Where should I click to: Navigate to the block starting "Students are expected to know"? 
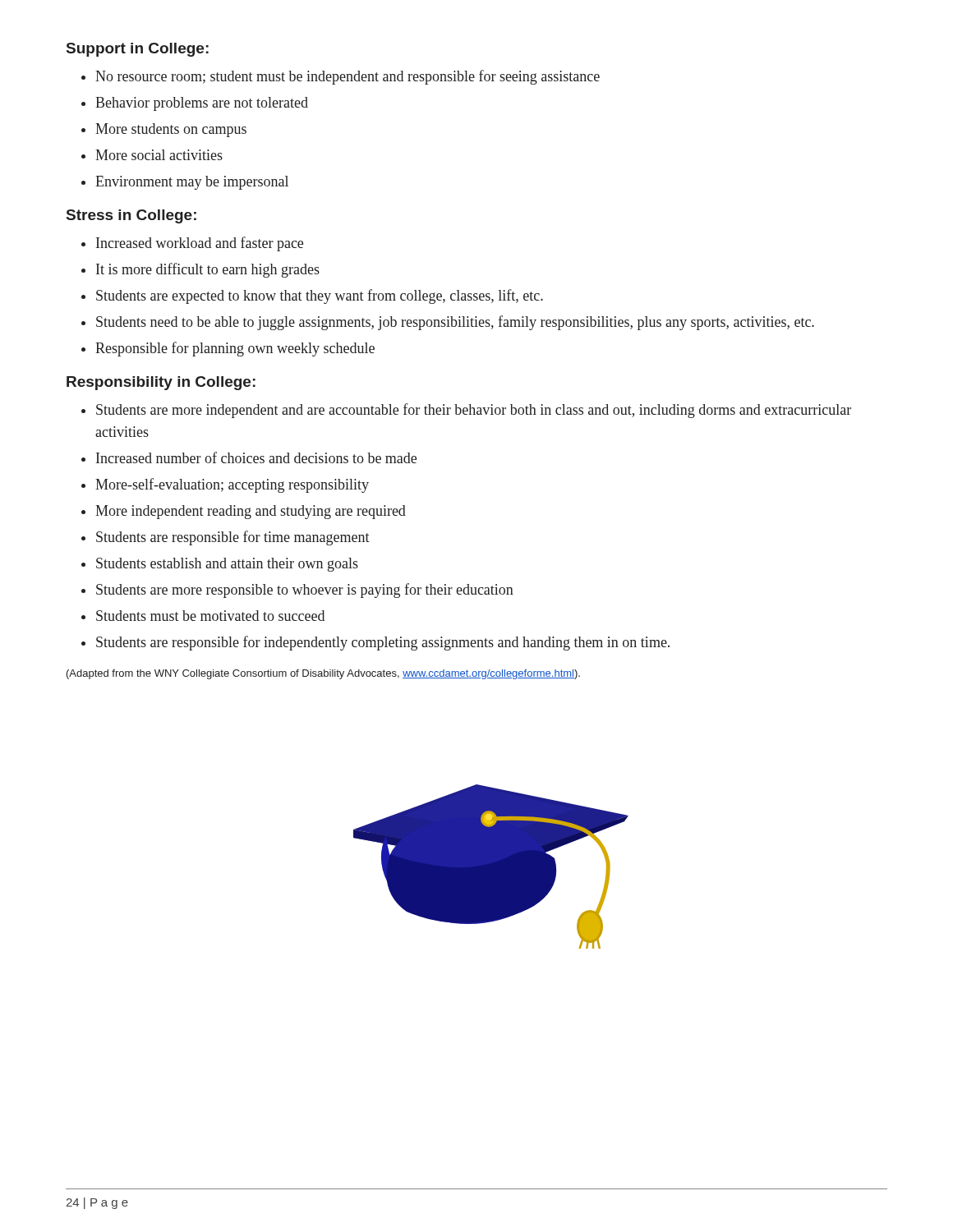coord(319,296)
